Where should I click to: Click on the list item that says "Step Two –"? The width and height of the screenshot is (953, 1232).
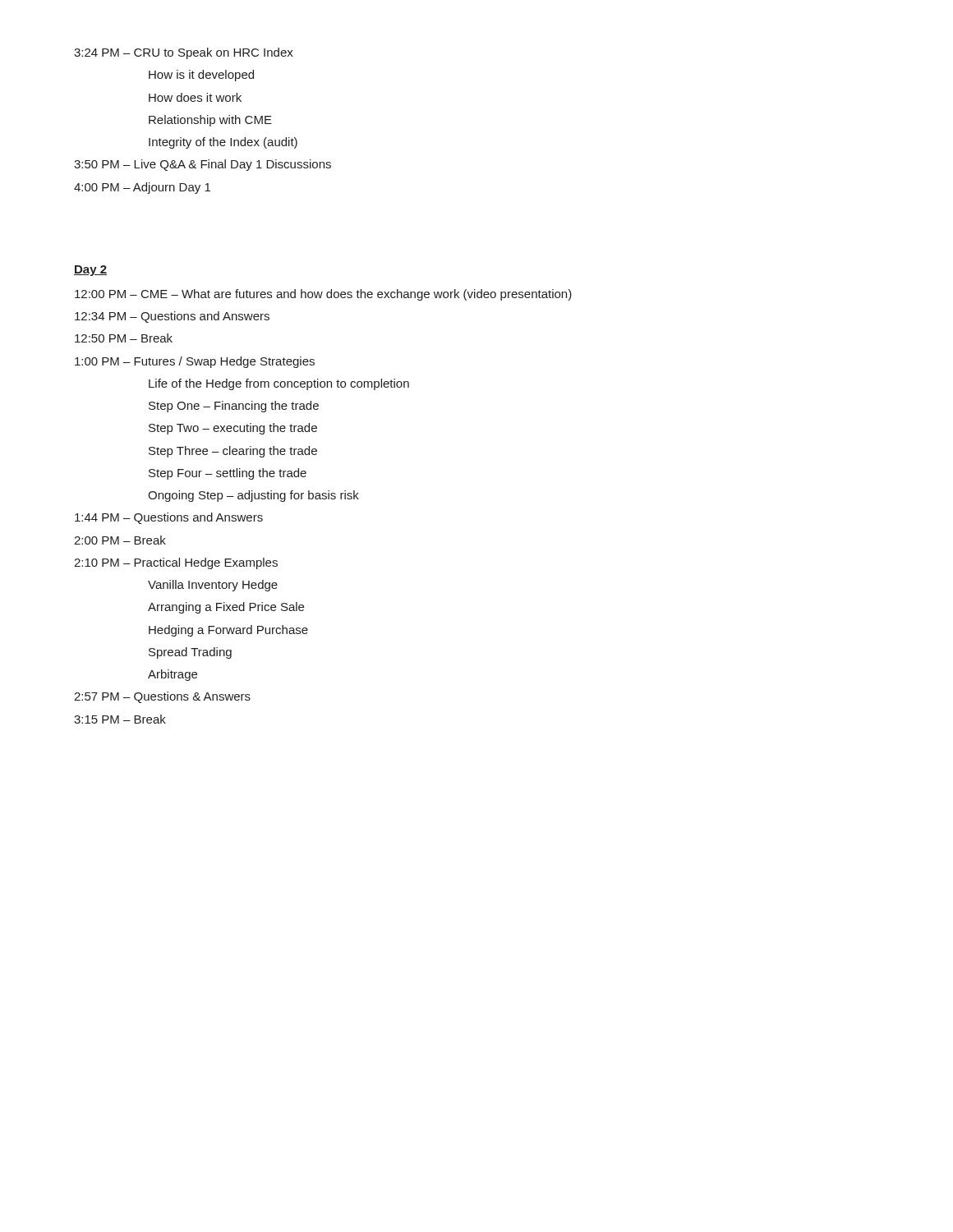pos(233,428)
